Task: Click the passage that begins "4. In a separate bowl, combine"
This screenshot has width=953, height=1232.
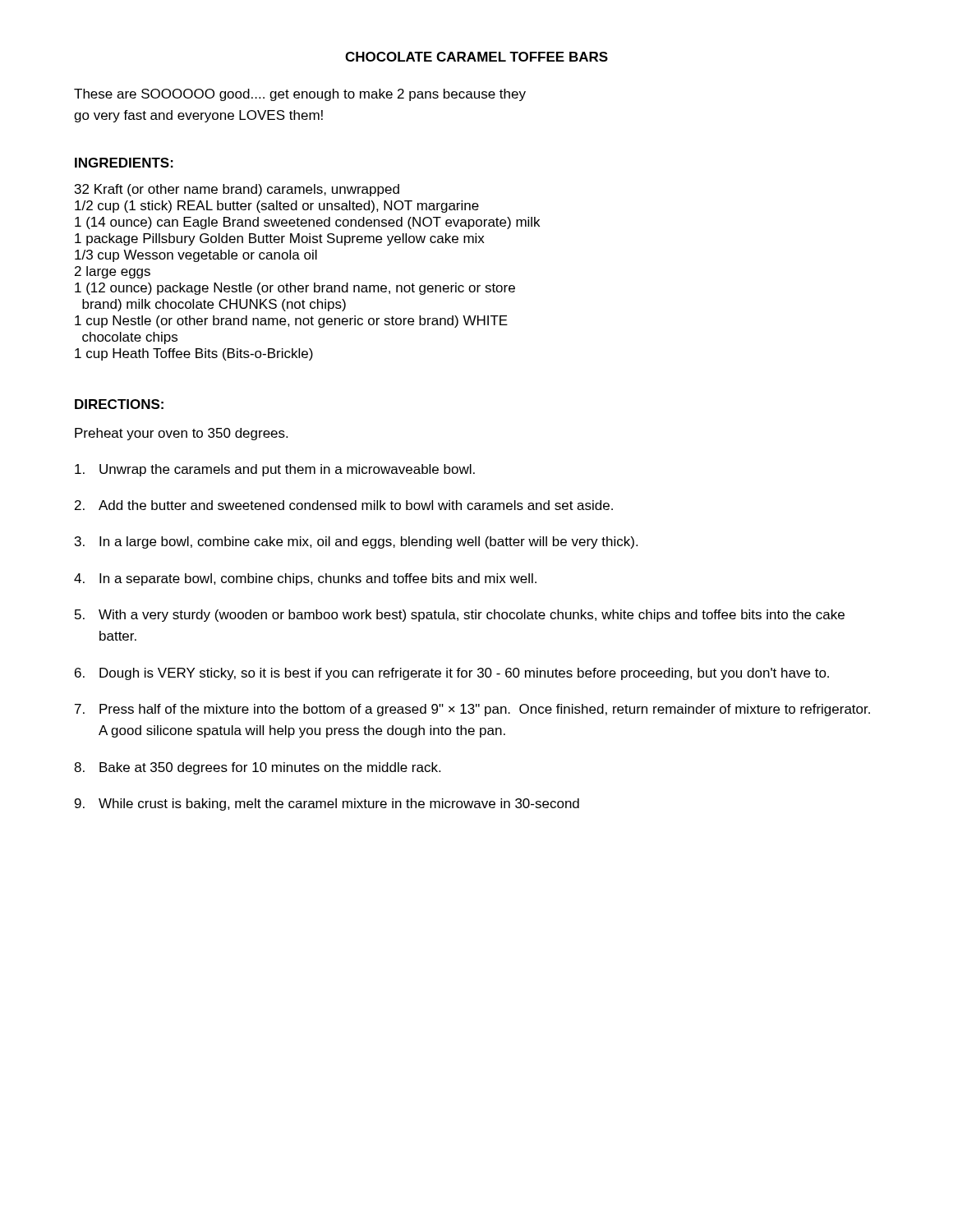Action: [x=476, y=579]
